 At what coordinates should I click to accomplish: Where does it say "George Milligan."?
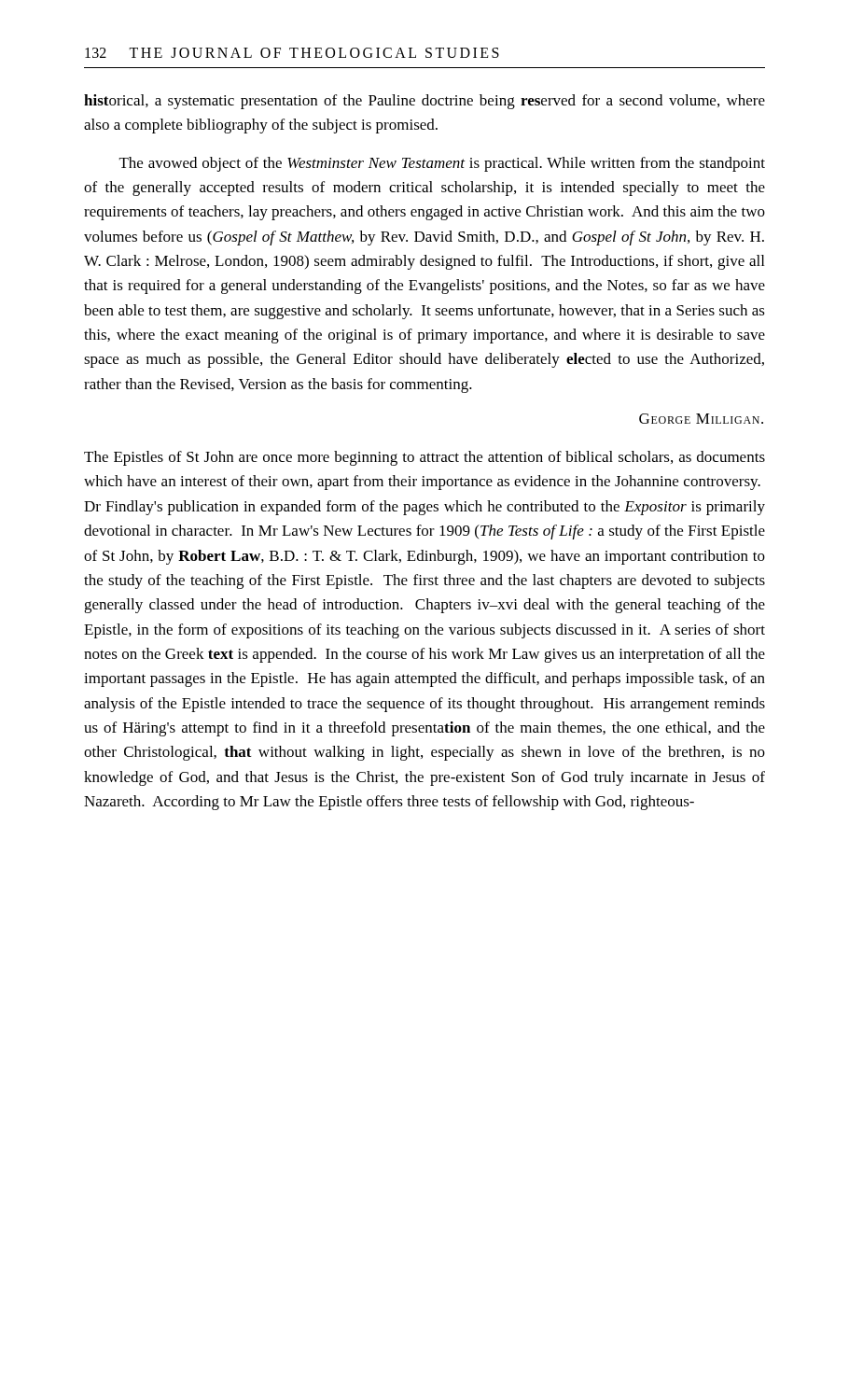(702, 419)
